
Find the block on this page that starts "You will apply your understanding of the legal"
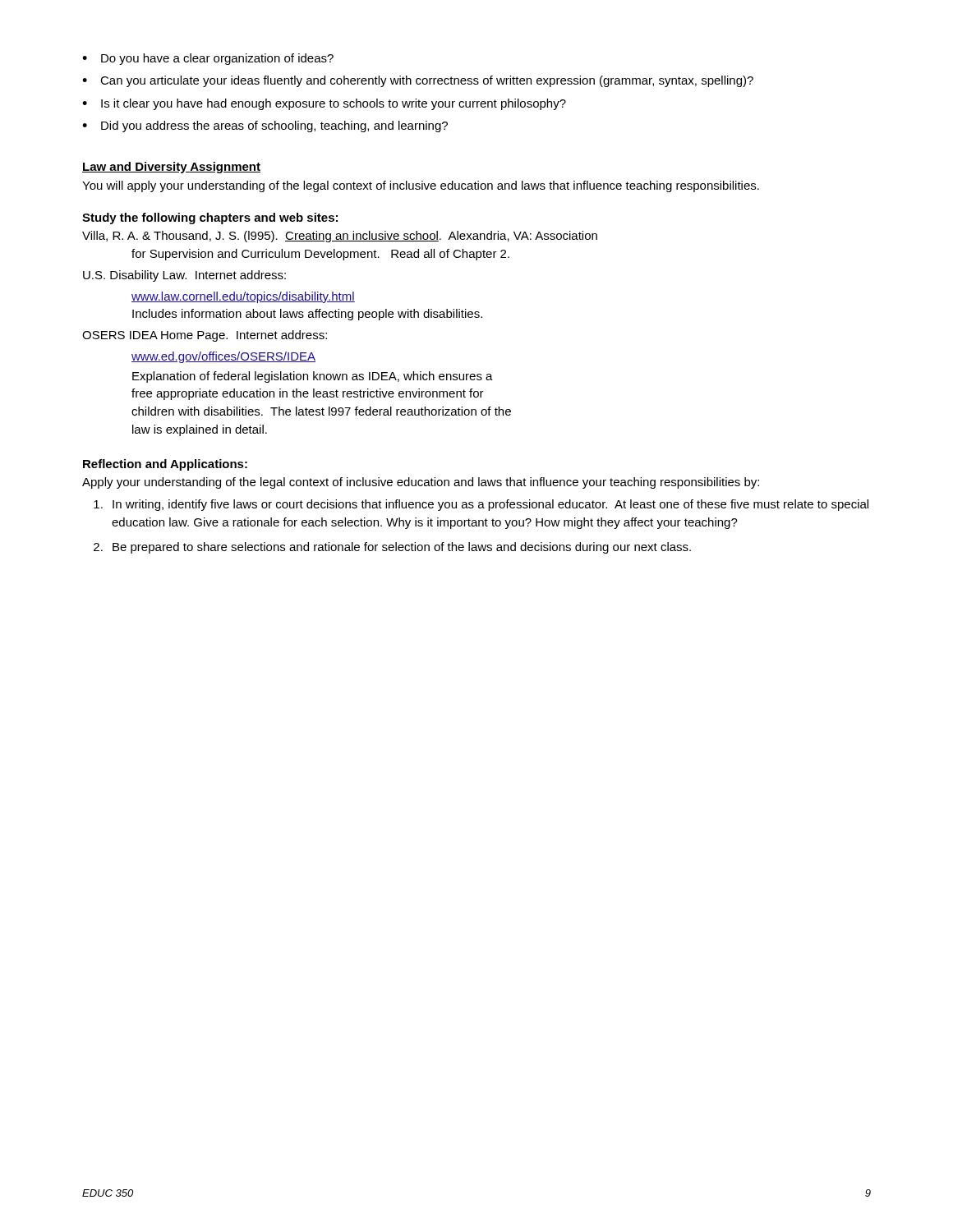point(421,185)
